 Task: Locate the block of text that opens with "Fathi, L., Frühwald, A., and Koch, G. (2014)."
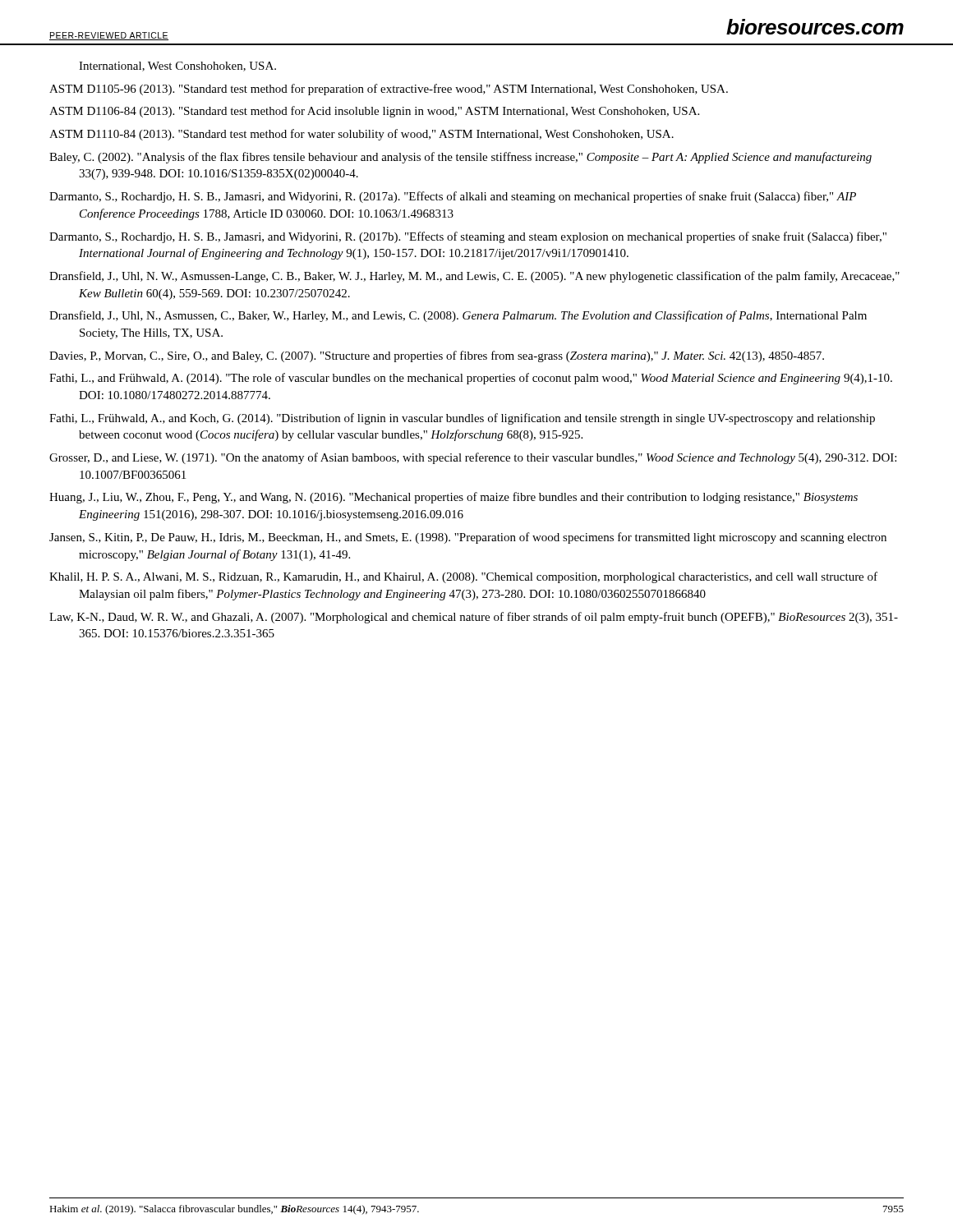(462, 426)
